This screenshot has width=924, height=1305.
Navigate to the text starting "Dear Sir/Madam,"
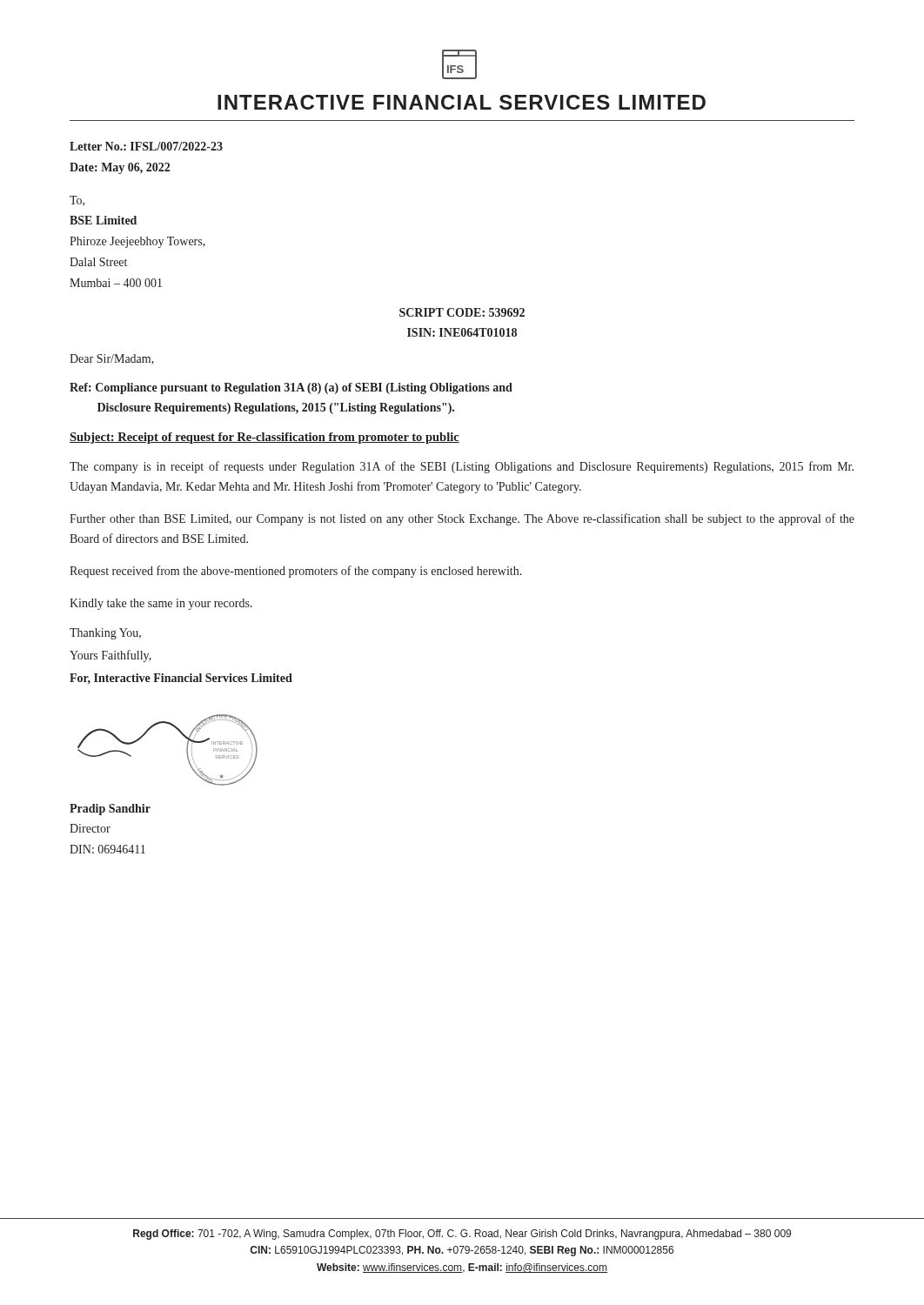click(x=112, y=359)
